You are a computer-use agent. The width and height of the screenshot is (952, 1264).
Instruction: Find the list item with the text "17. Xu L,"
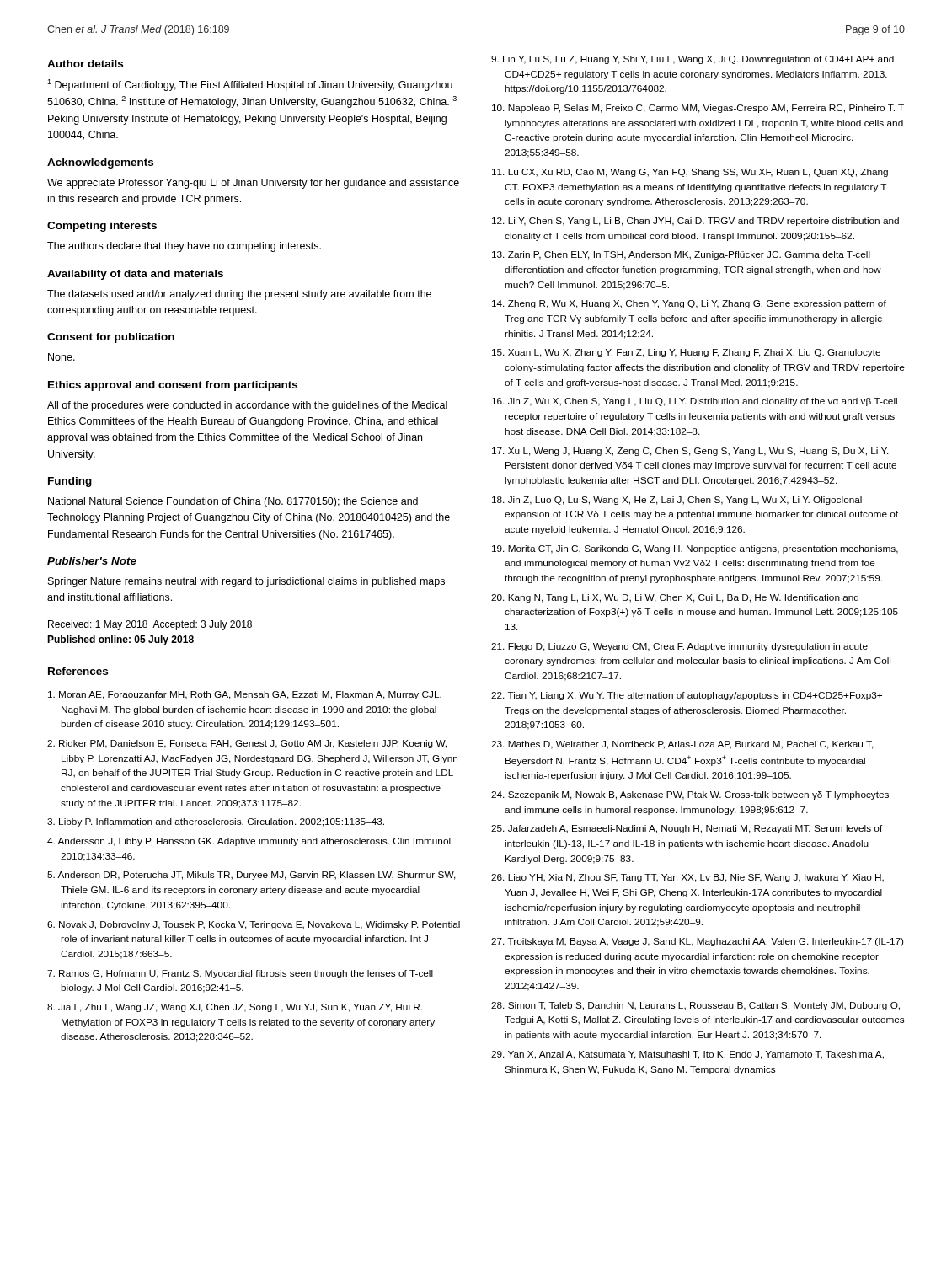694,465
